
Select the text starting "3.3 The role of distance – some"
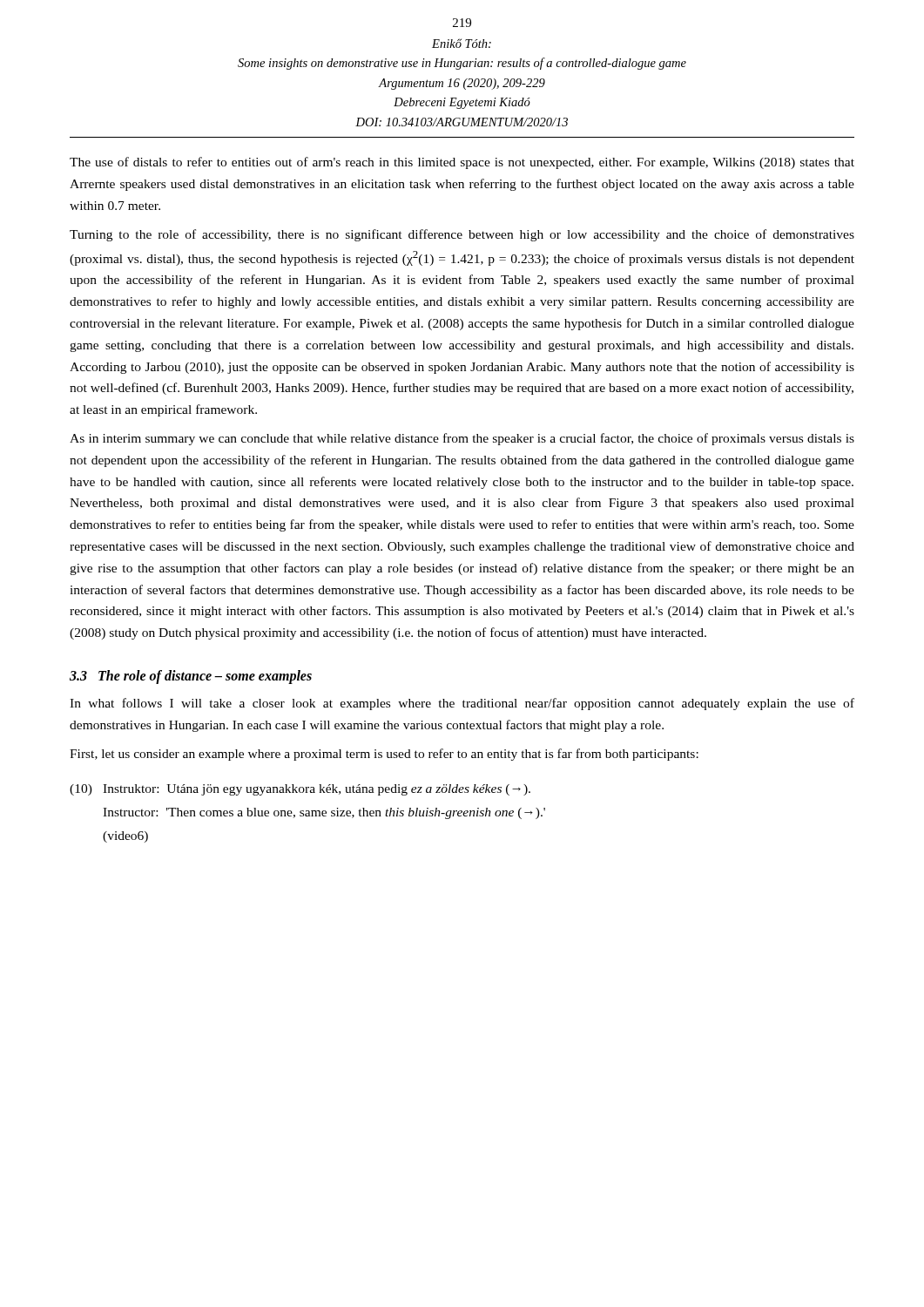191,676
